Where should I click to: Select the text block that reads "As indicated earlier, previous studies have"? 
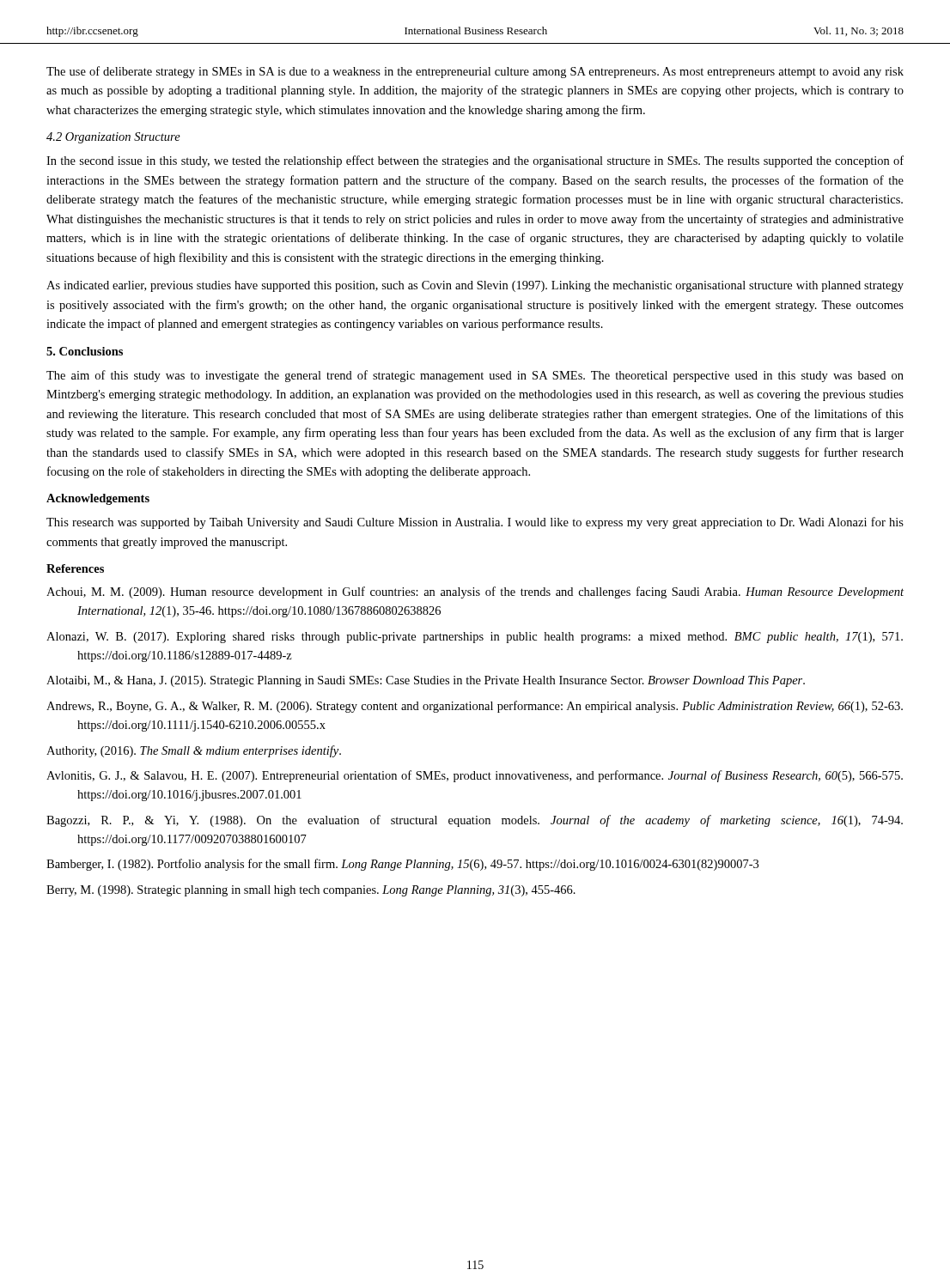[475, 305]
